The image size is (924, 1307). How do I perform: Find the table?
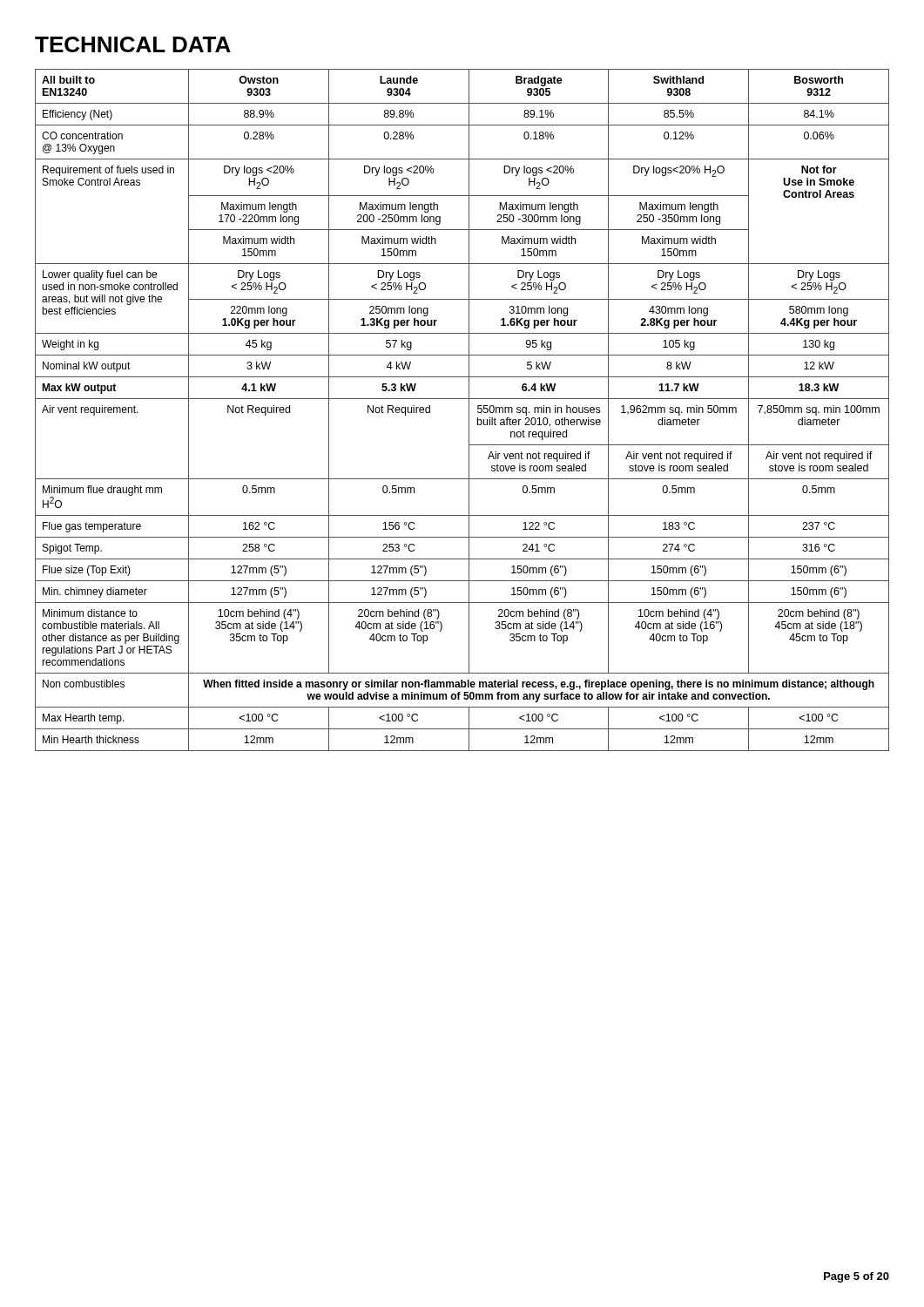(x=462, y=410)
